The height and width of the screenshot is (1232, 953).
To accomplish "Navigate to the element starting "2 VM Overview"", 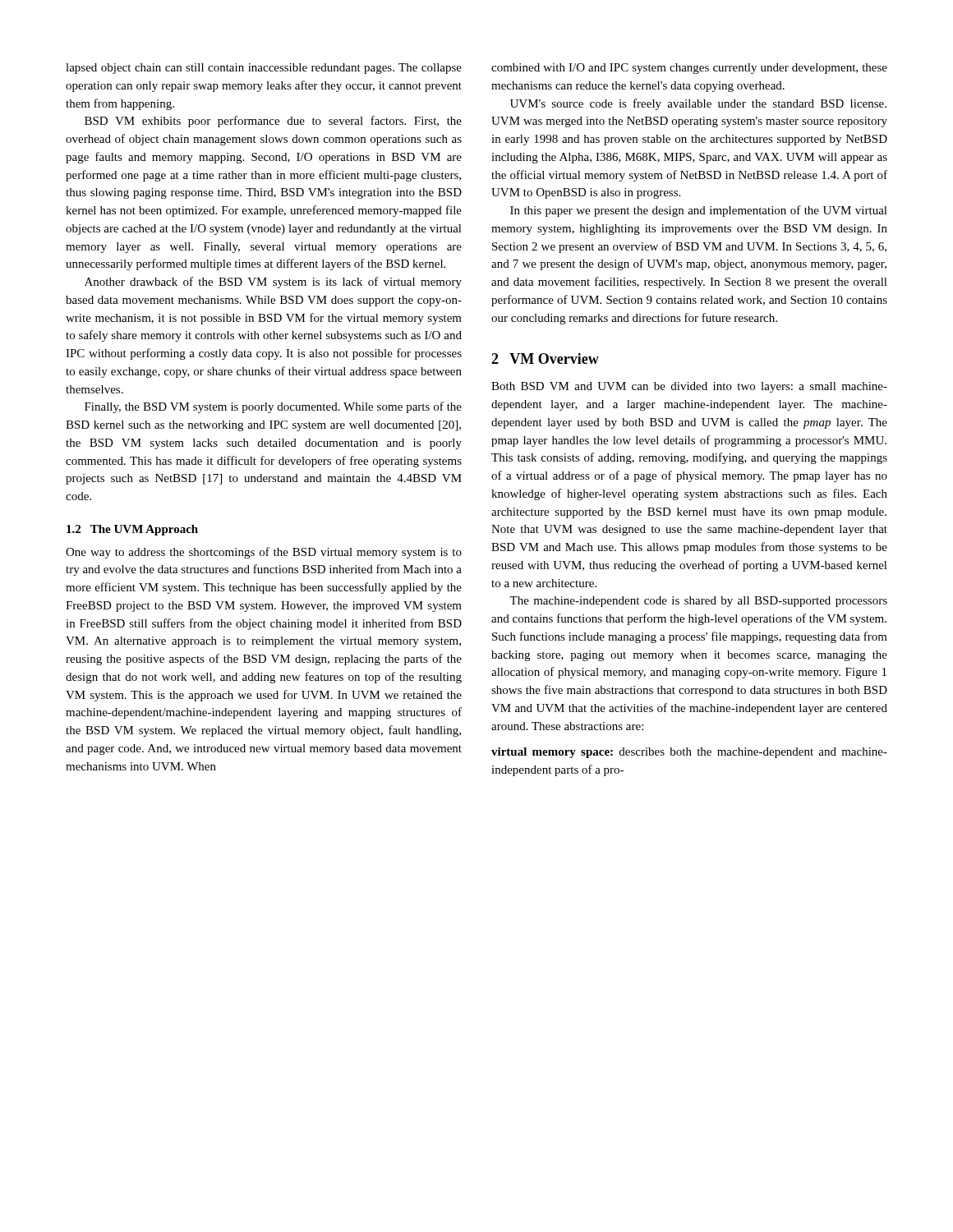I will click(545, 359).
